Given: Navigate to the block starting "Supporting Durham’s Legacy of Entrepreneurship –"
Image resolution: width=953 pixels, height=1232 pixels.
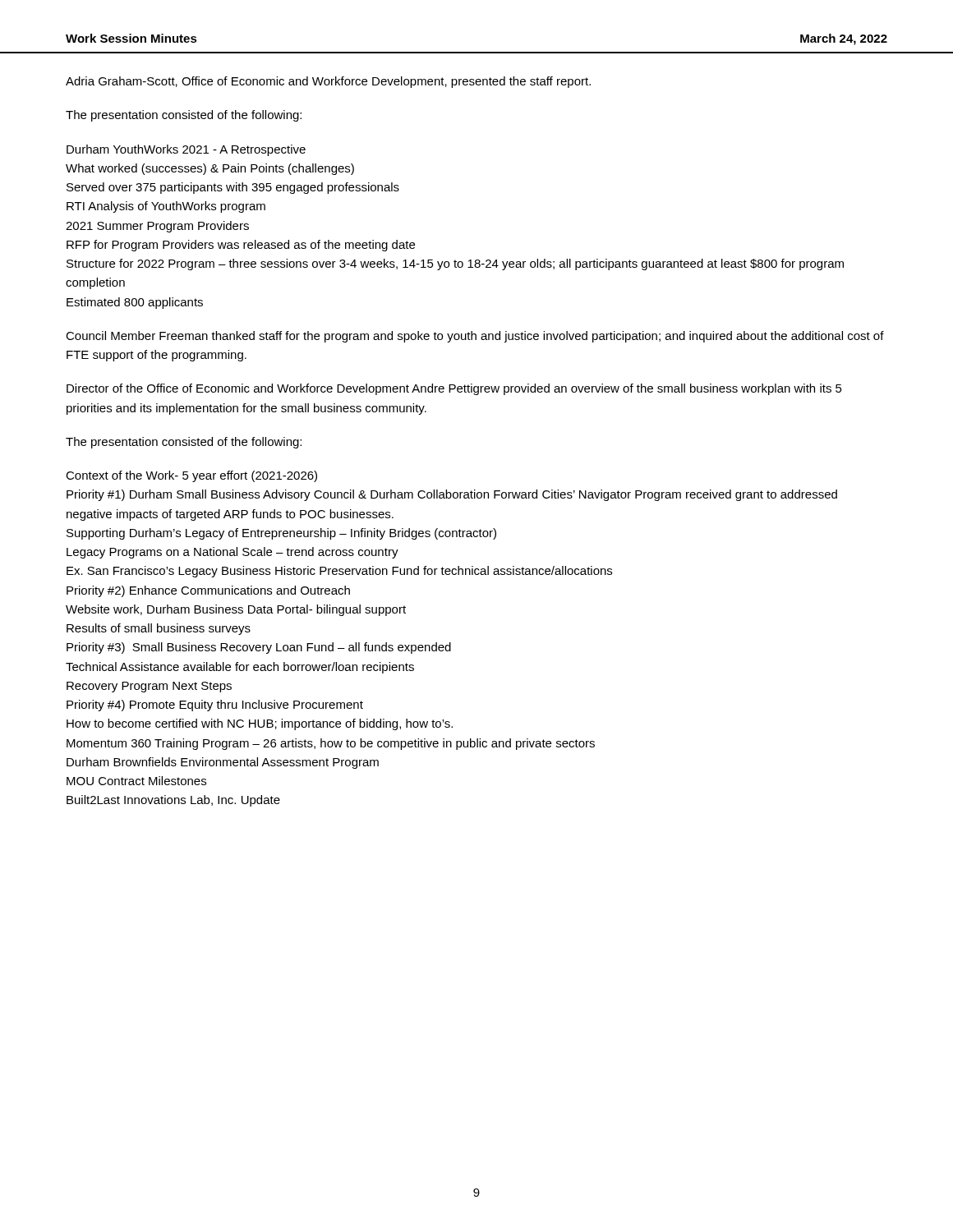Looking at the screenshot, I should click(281, 532).
